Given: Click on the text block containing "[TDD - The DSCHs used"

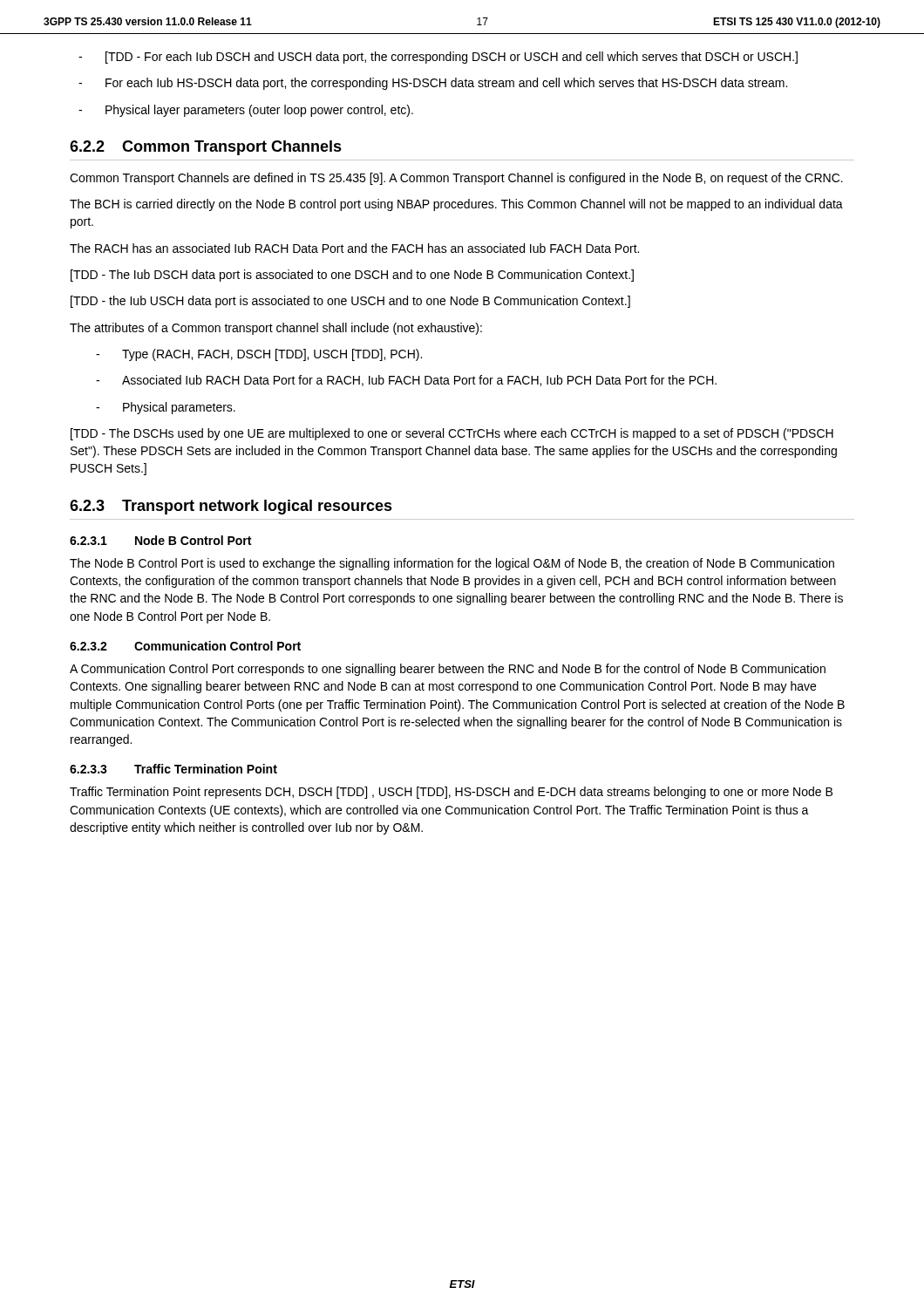Looking at the screenshot, I should [x=462, y=451].
